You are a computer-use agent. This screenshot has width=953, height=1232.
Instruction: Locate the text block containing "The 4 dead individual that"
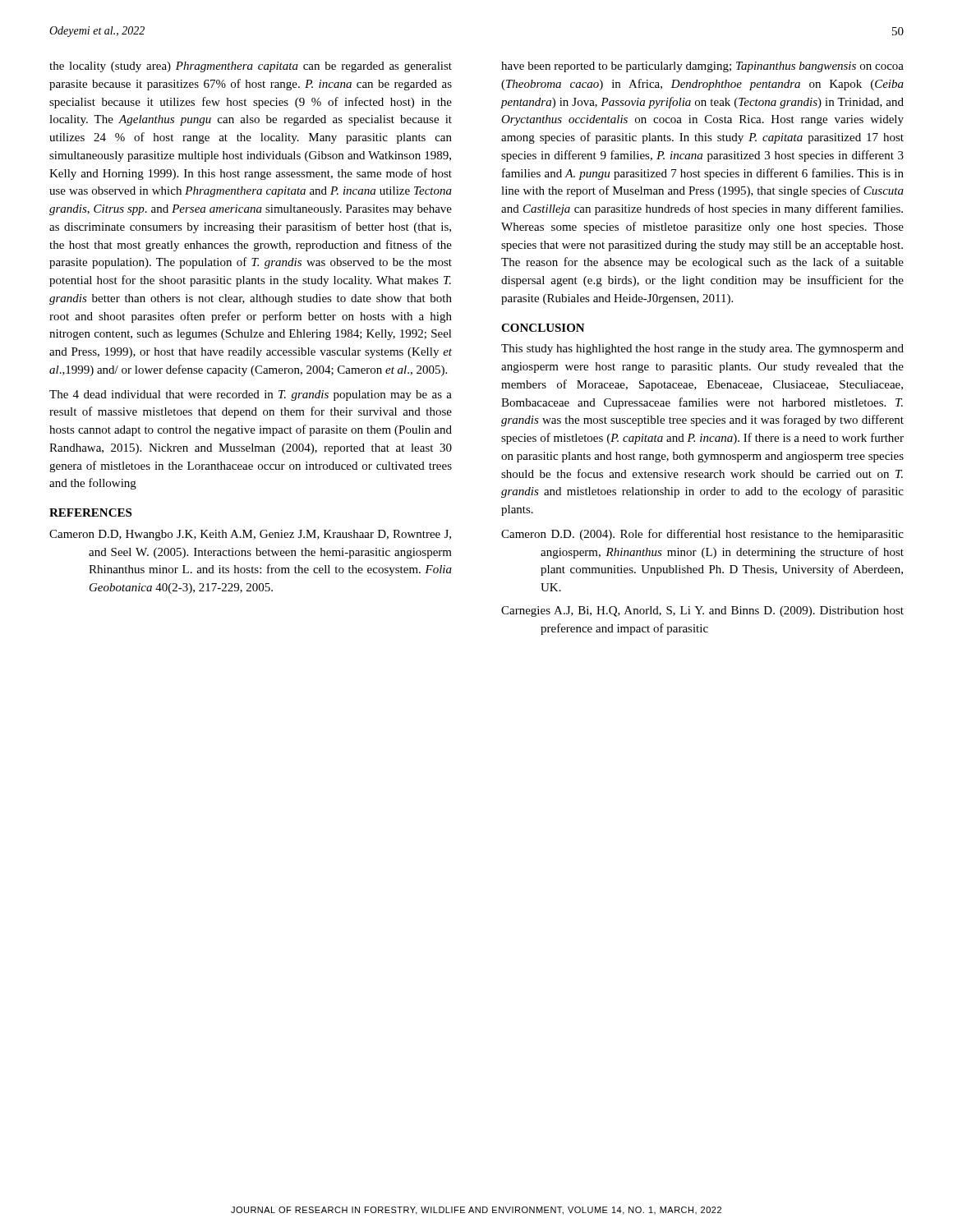pos(251,438)
